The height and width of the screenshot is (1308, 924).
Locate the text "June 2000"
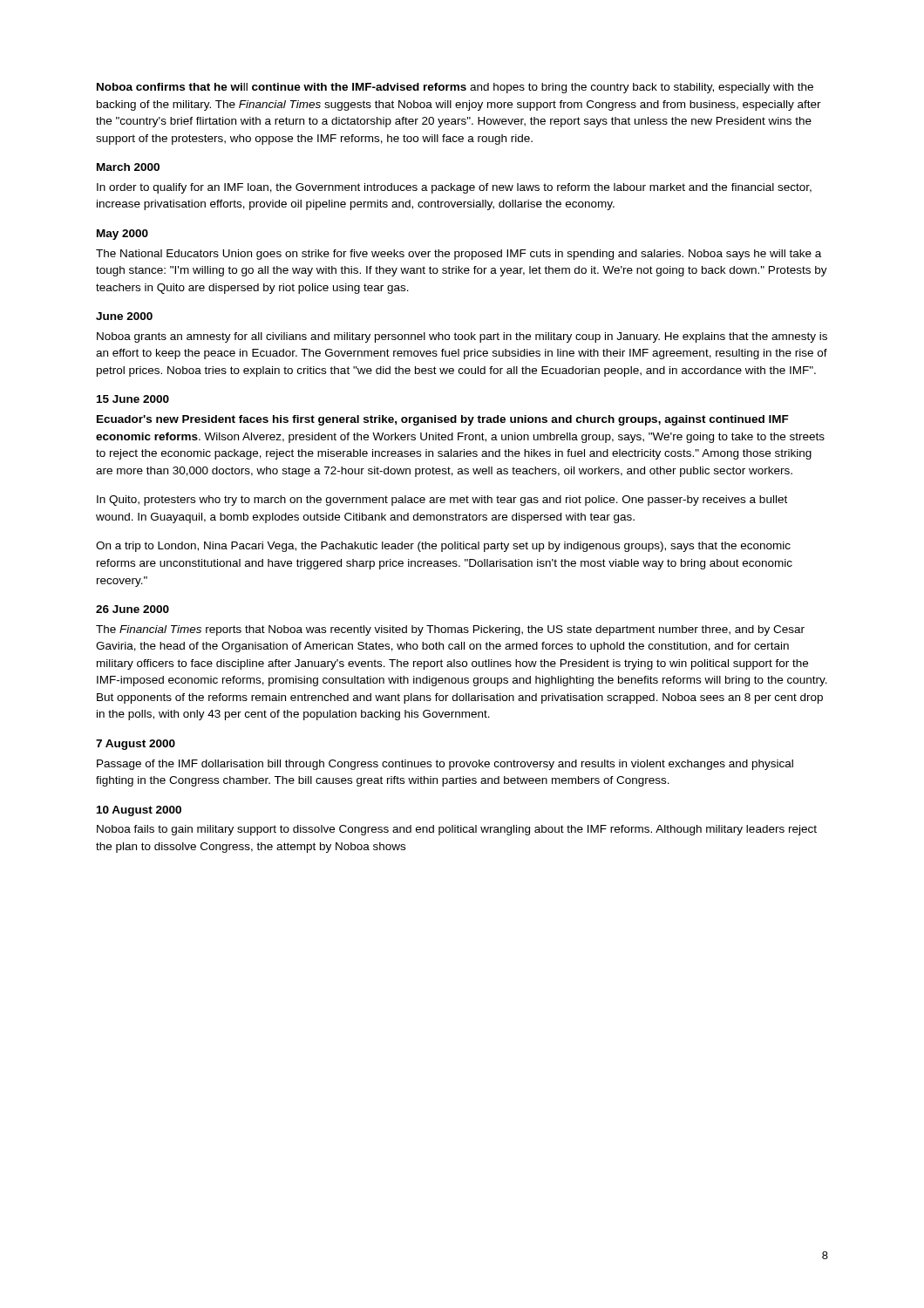tap(124, 316)
